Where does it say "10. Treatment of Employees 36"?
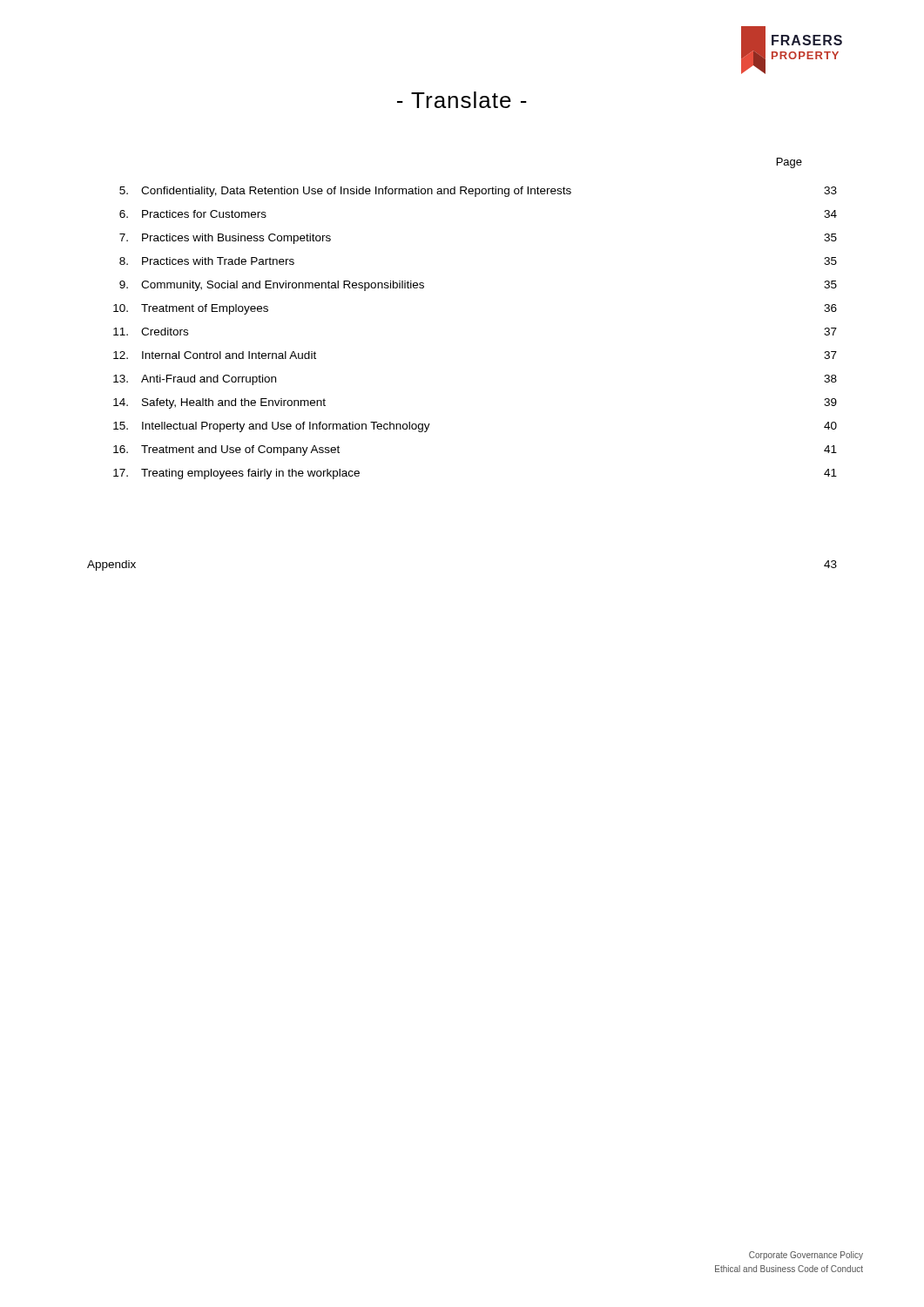924x1307 pixels. 202,309
